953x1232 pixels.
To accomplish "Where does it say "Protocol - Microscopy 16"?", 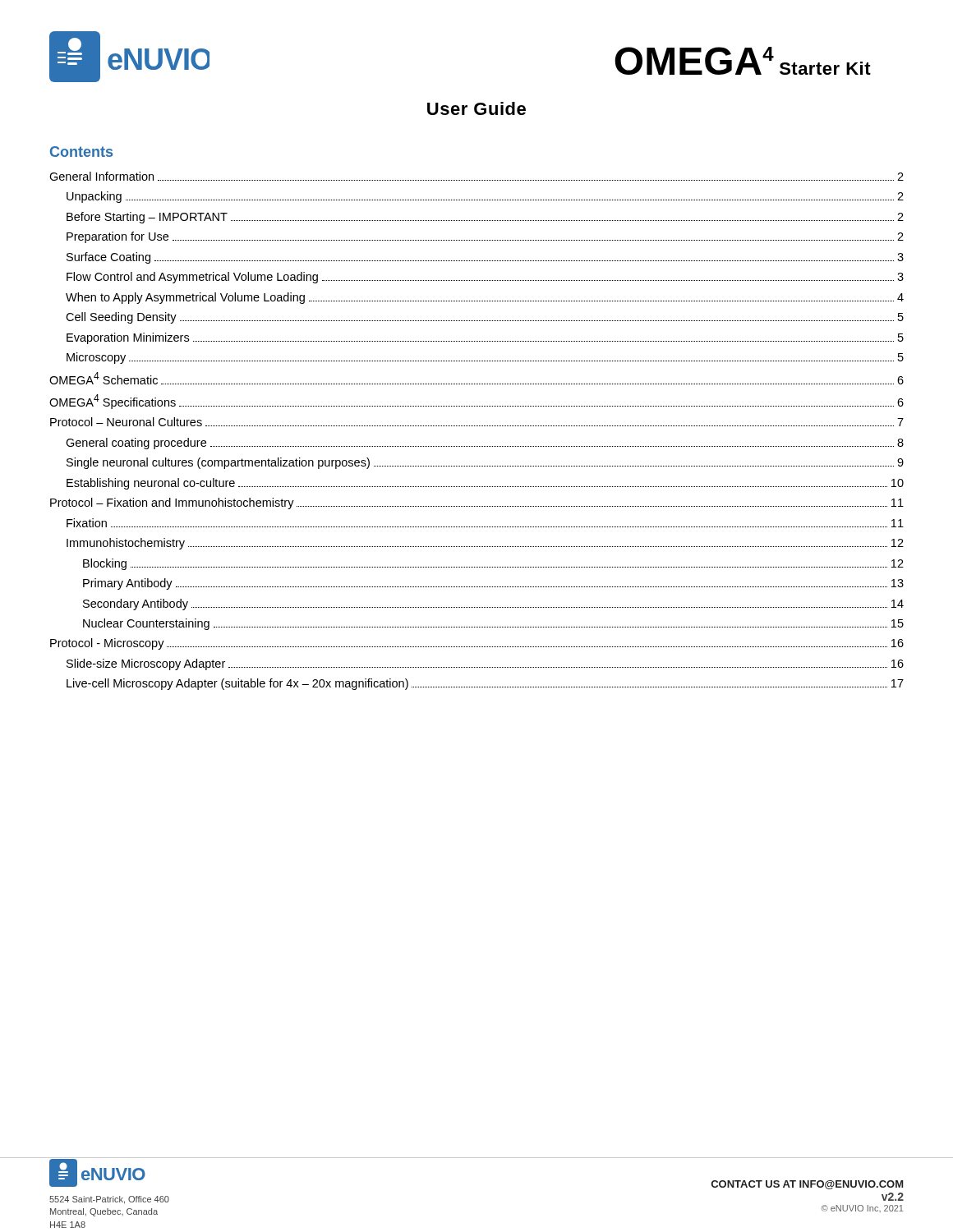I will [x=476, y=644].
